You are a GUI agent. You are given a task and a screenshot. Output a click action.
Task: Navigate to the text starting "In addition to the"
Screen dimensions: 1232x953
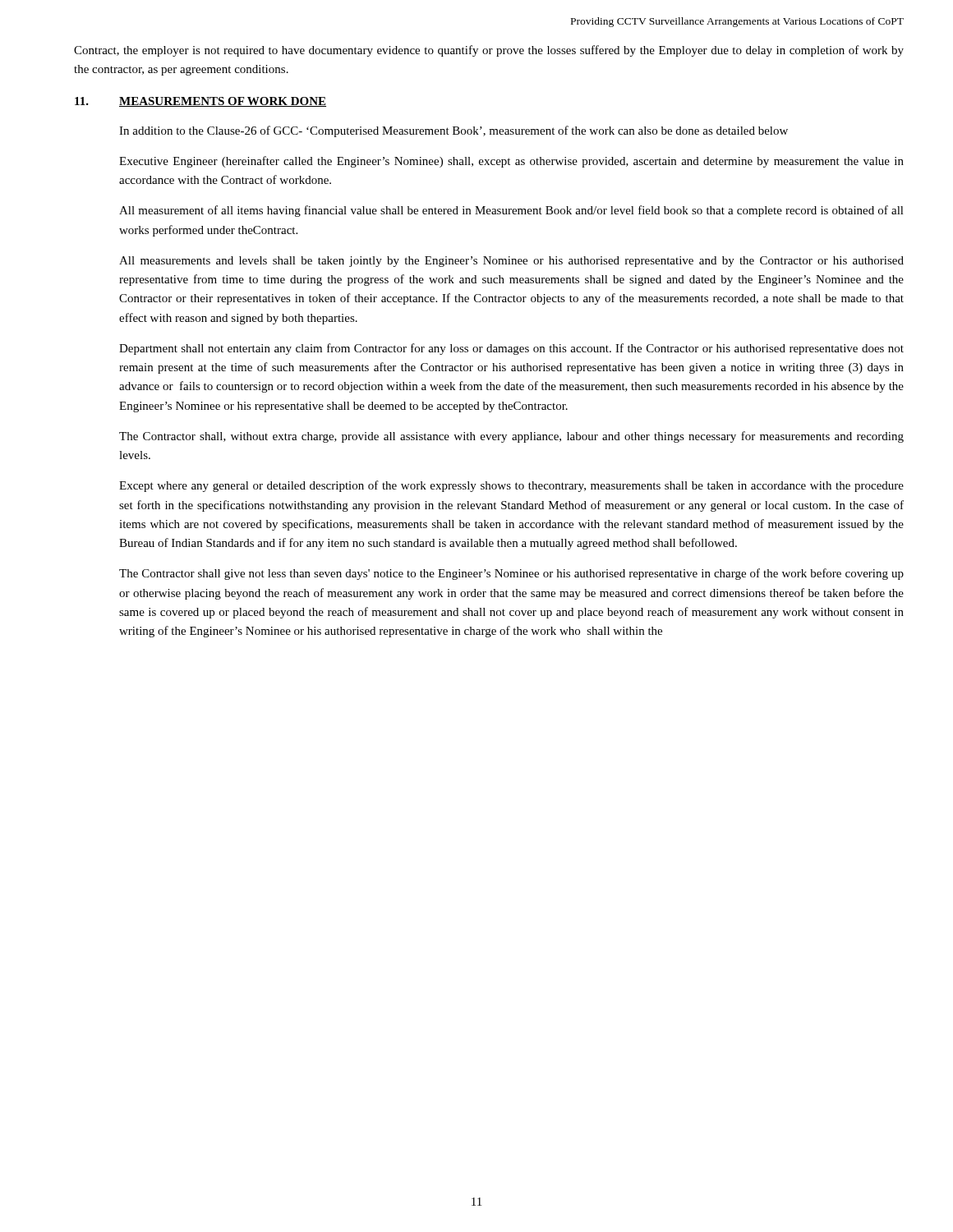pos(454,130)
